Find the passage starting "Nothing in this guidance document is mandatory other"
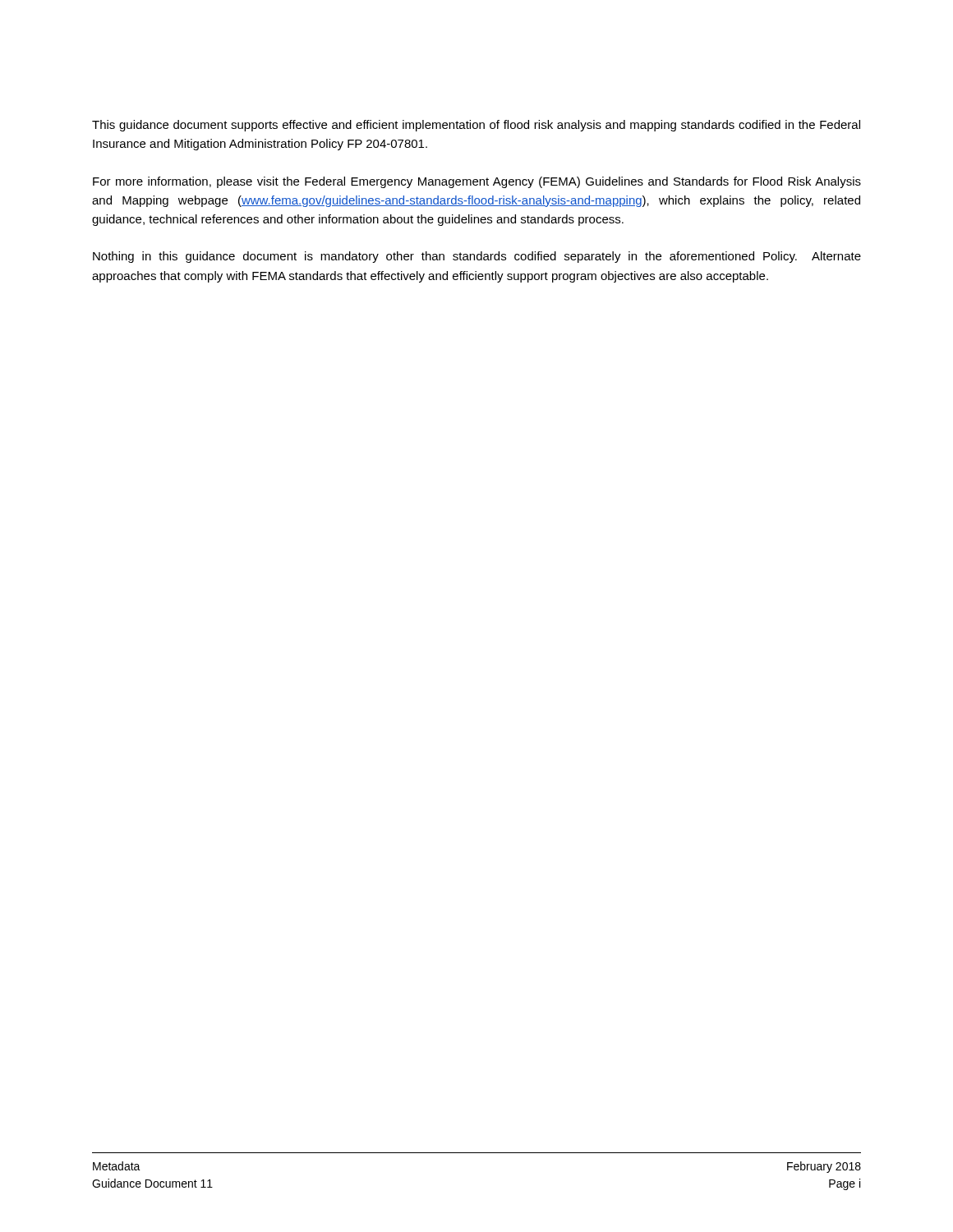The image size is (953, 1232). tap(476, 266)
